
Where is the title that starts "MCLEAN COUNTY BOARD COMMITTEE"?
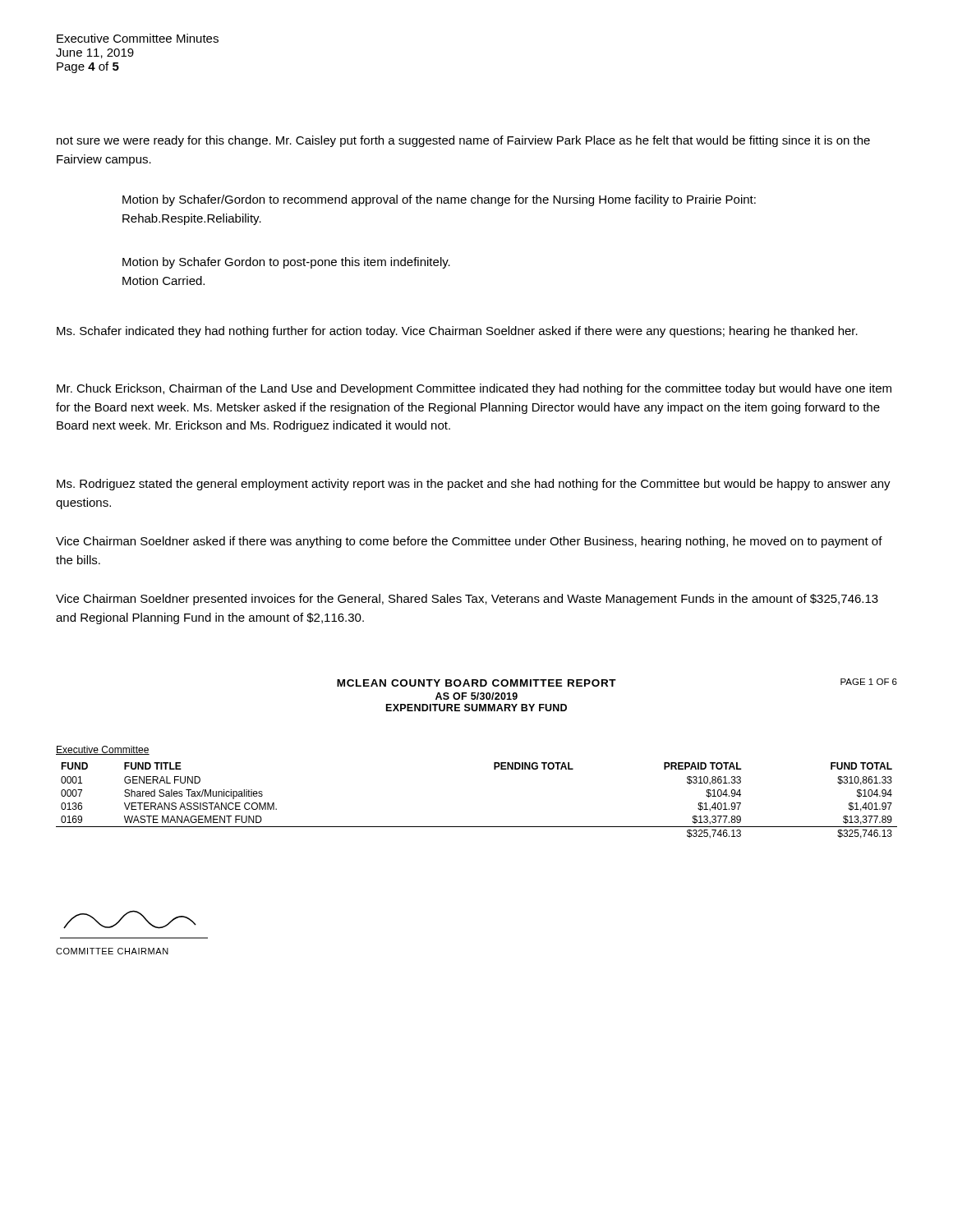tap(476, 695)
